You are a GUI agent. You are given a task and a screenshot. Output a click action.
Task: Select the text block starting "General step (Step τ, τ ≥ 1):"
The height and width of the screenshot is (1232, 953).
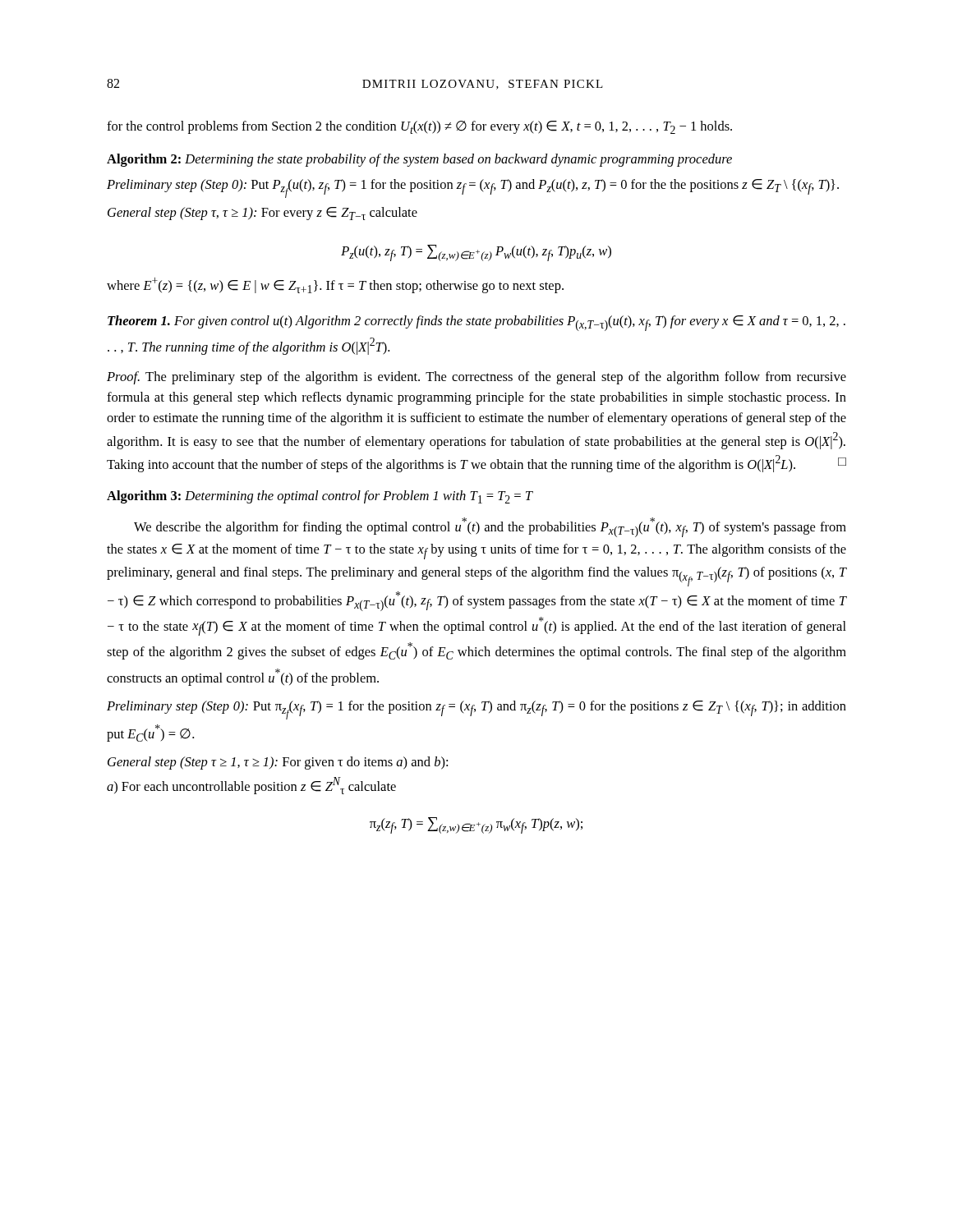(x=262, y=214)
